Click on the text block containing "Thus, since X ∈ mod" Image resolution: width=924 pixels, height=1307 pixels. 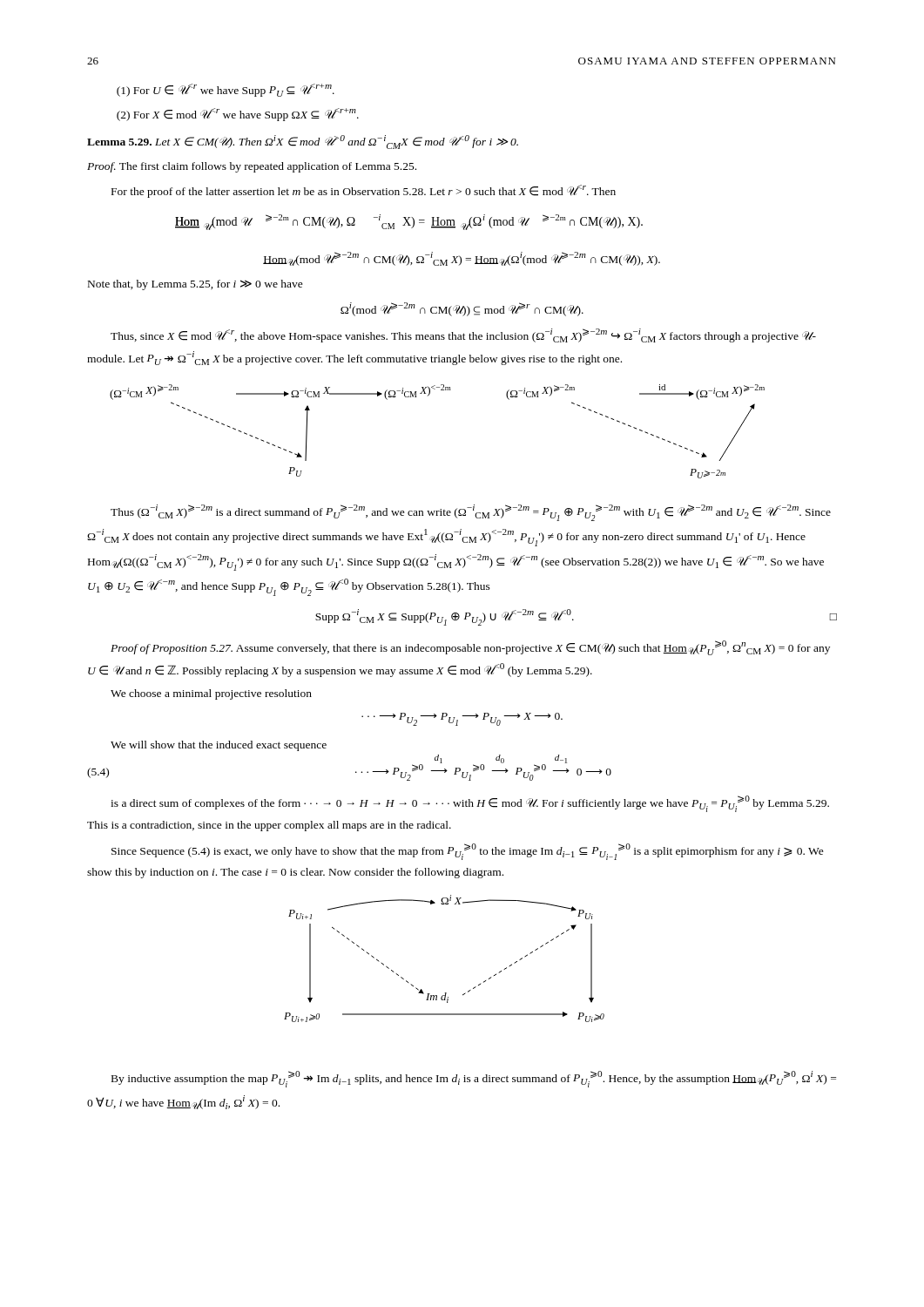pos(452,346)
